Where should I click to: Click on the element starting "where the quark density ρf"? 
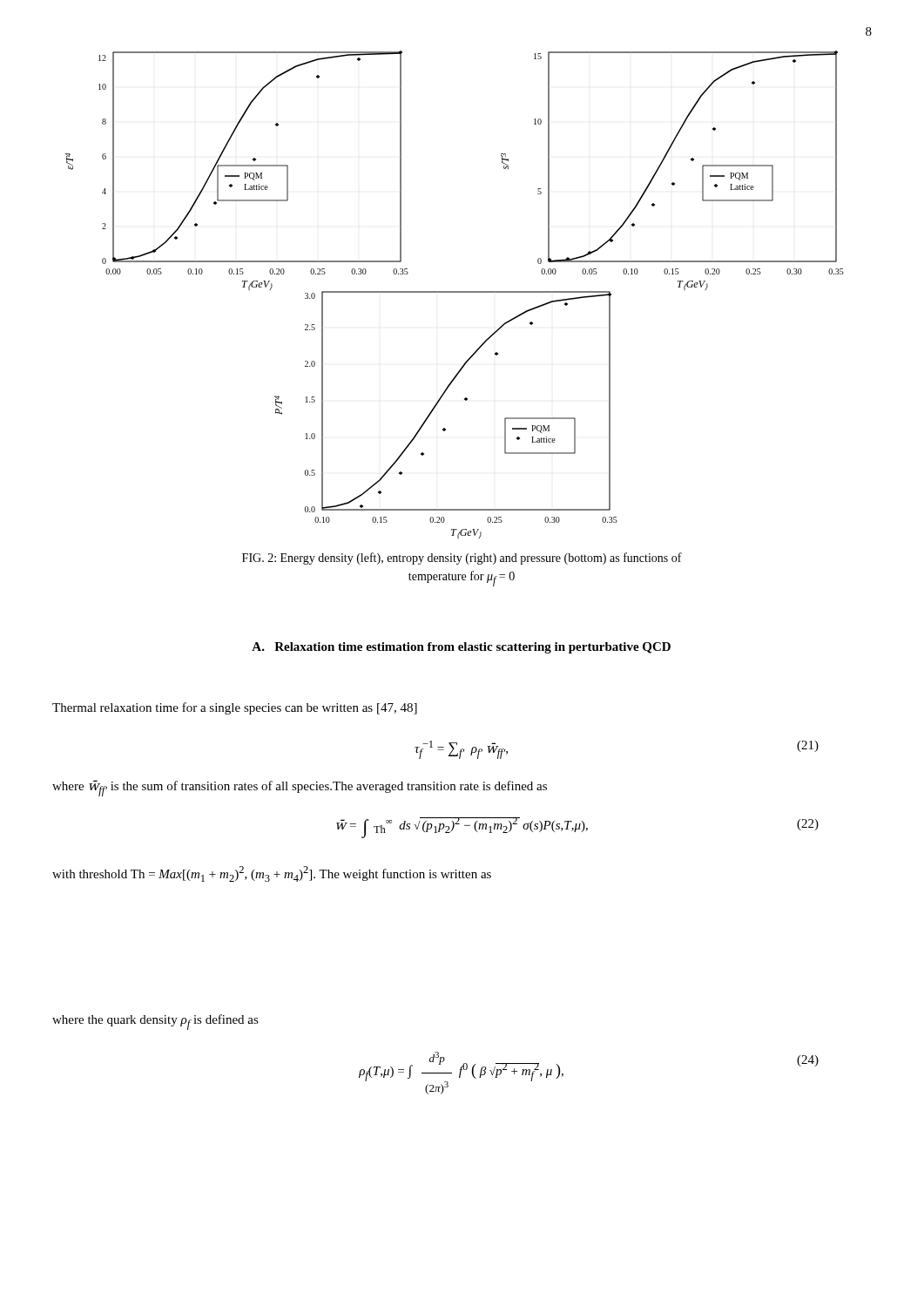point(155,1021)
